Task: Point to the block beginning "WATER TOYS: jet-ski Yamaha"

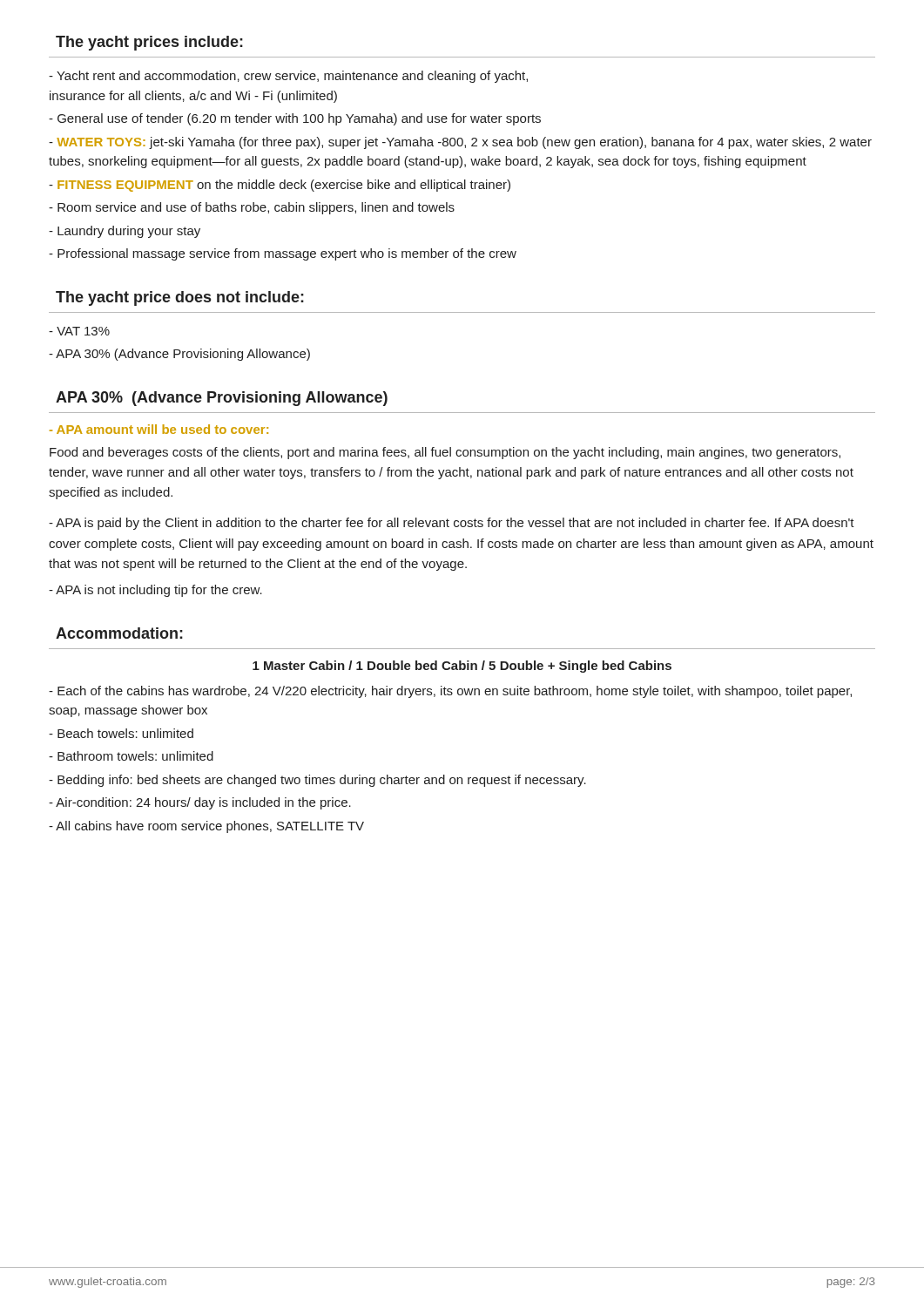Action: (460, 151)
